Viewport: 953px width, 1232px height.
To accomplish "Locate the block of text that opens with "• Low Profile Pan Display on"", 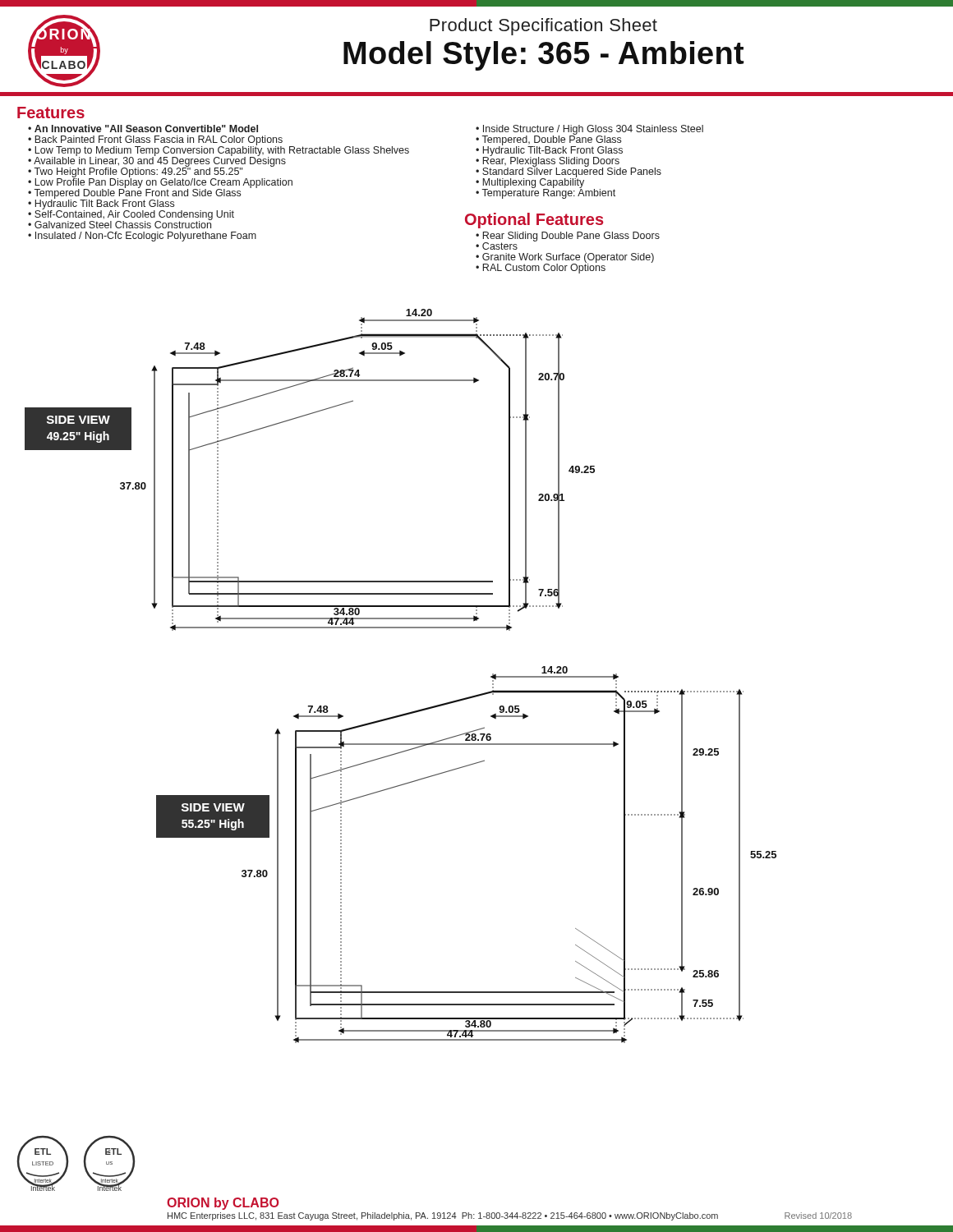I will point(160,182).
